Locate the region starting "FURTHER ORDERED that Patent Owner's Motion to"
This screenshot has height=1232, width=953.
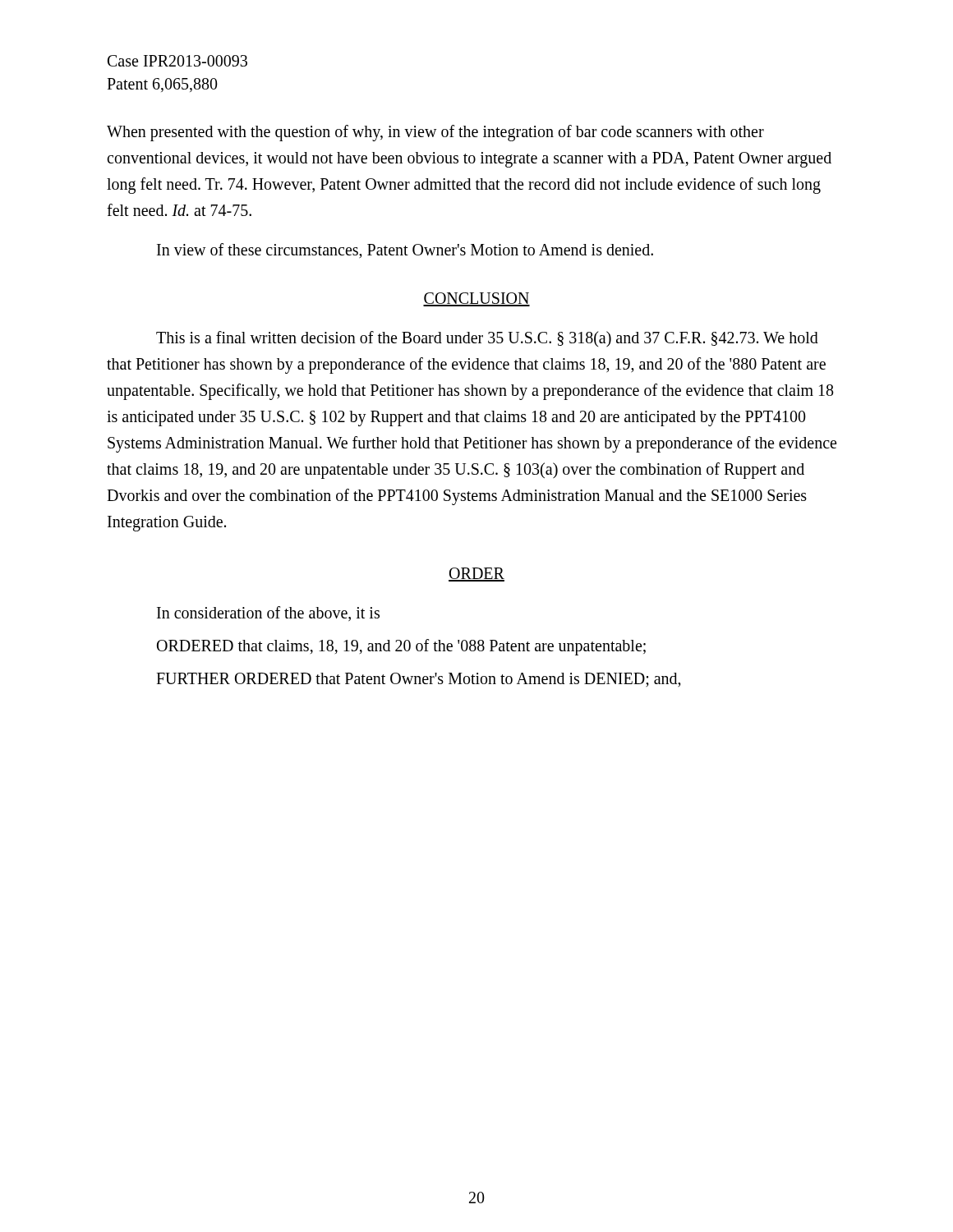(419, 678)
